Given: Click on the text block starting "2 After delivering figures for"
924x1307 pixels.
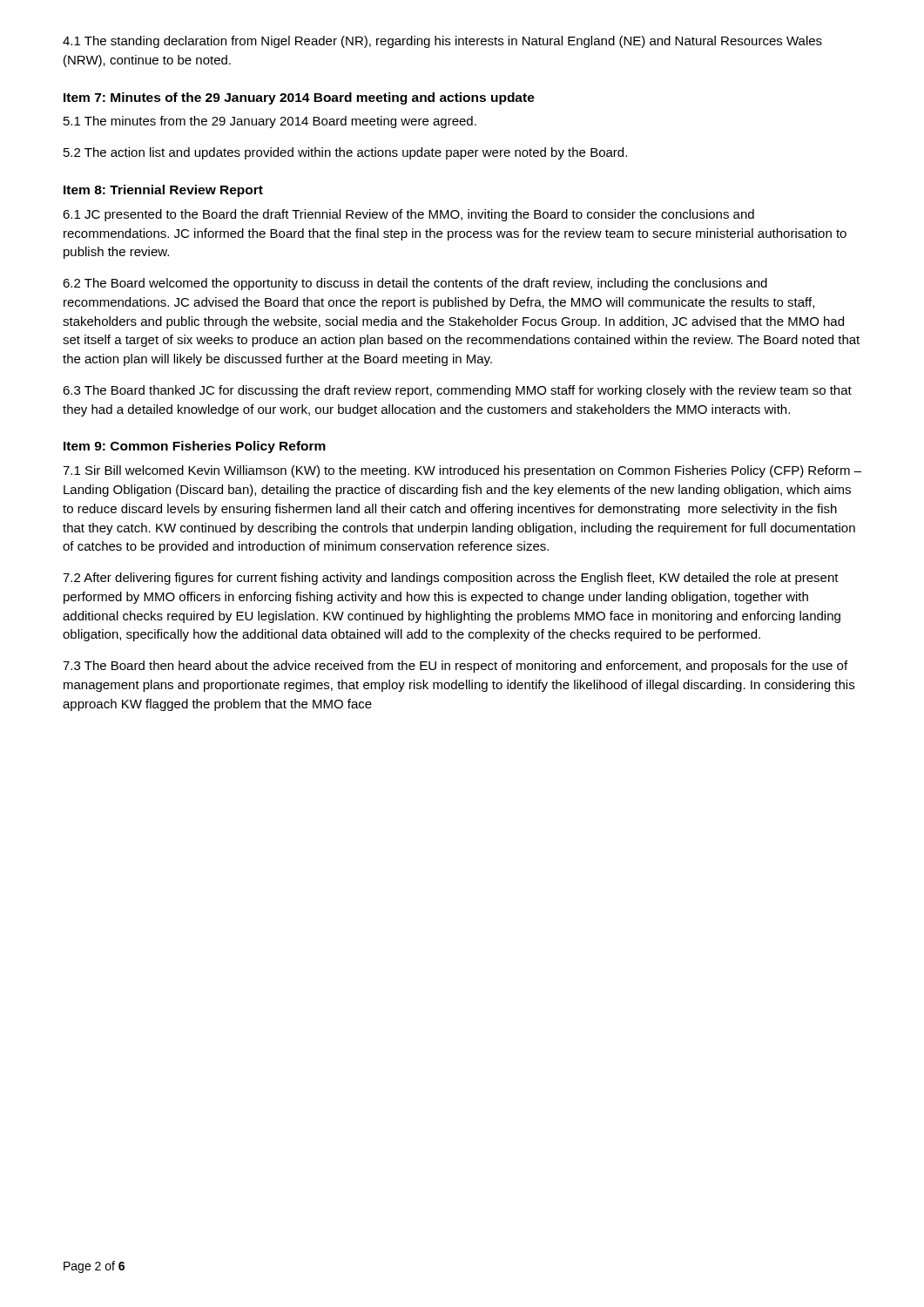Looking at the screenshot, I should 452,606.
